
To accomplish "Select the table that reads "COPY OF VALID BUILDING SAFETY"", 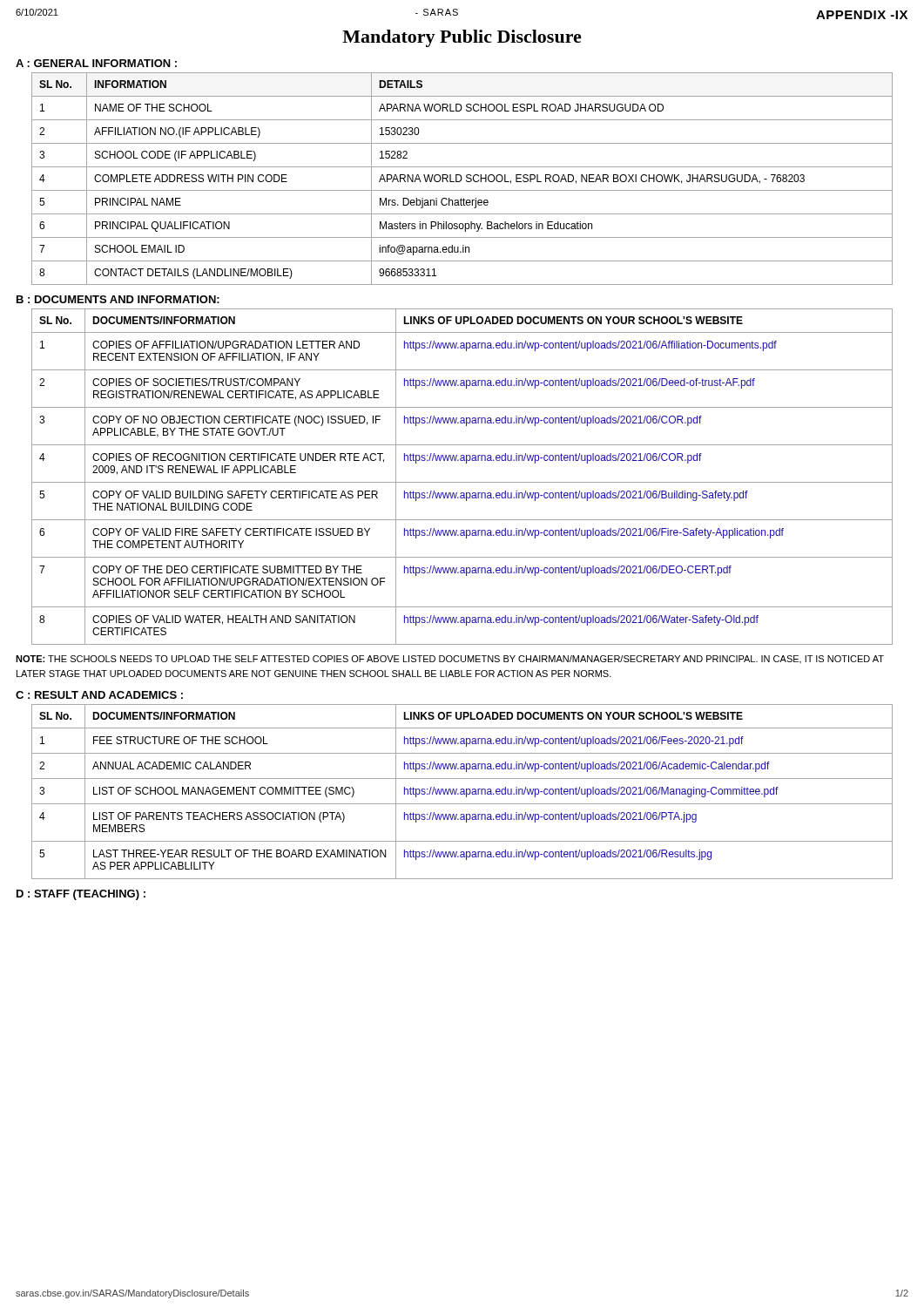I will point(462,477).
